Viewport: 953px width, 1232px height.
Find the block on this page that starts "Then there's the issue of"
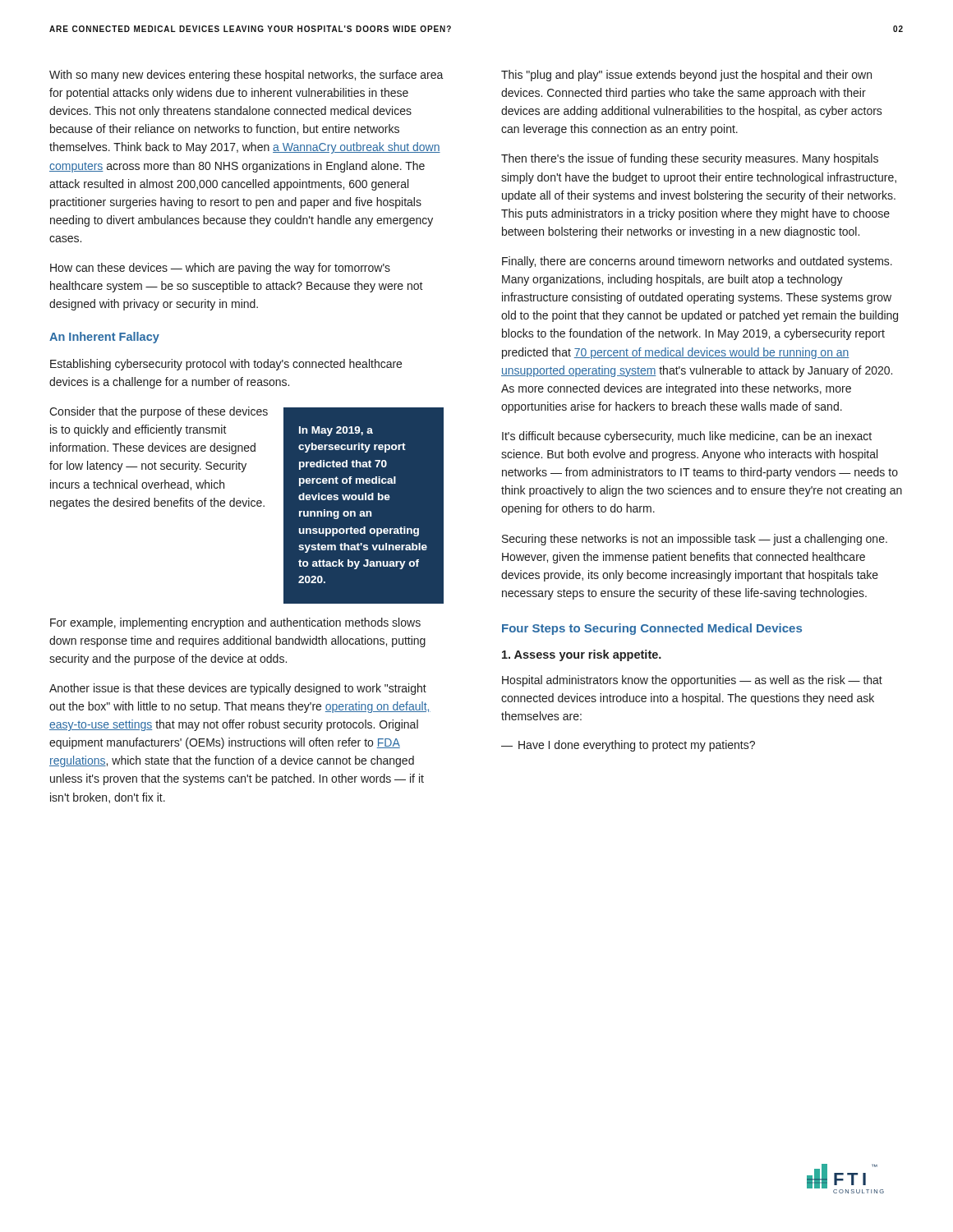point(702,195)
